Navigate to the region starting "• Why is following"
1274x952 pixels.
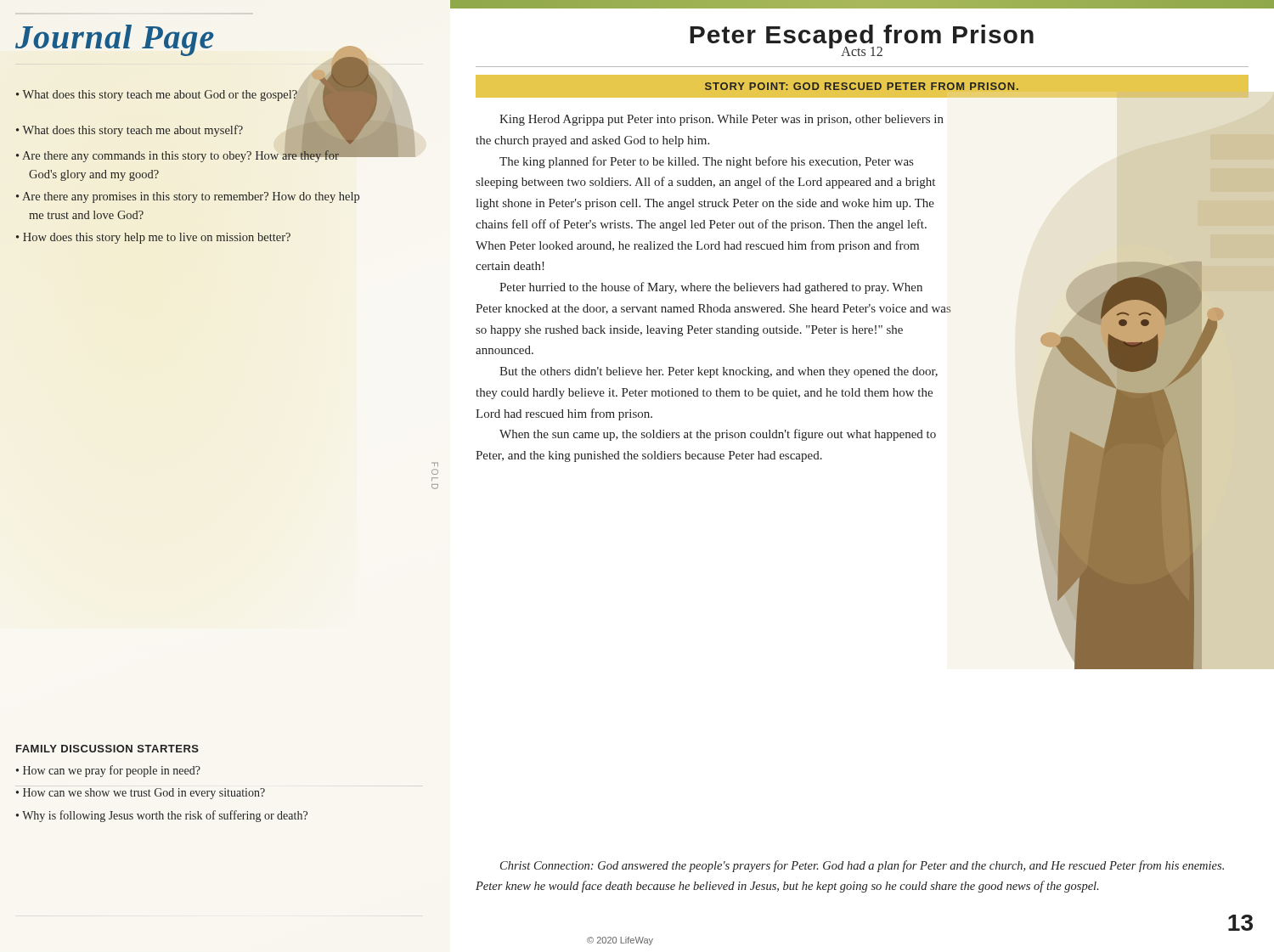pos(162,815)
